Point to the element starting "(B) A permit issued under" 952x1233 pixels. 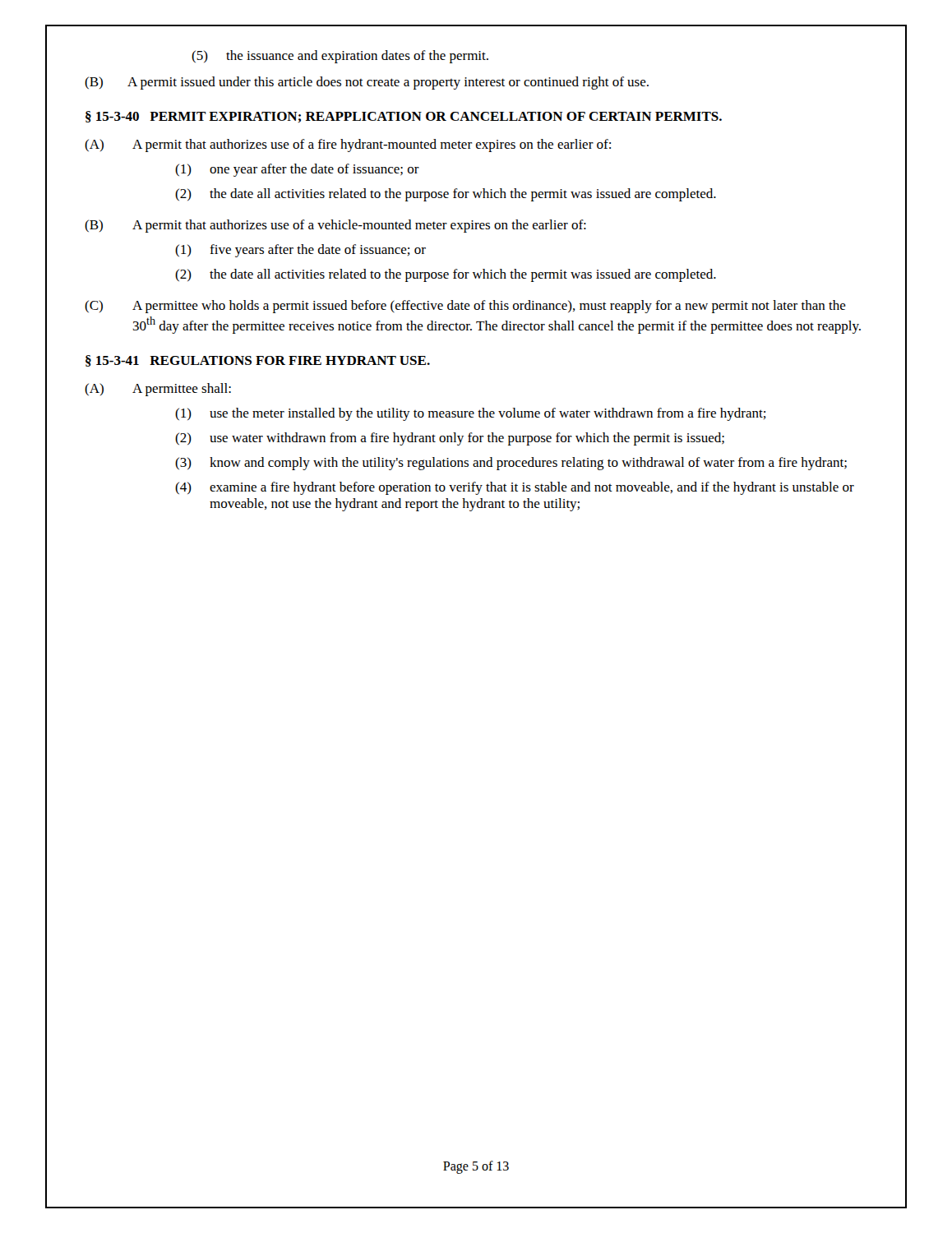tap(367, 82)
